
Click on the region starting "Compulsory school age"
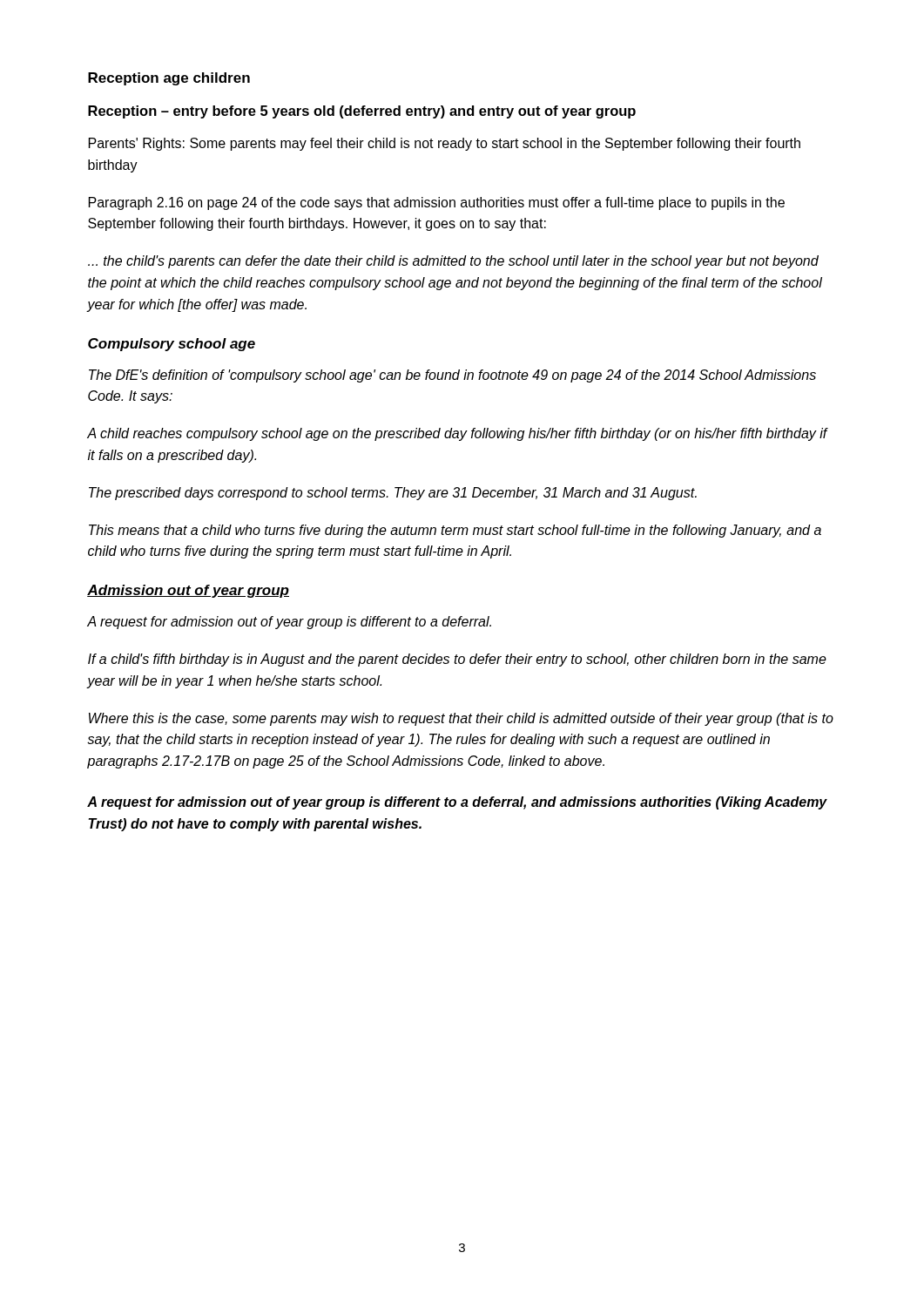point(171,343)
